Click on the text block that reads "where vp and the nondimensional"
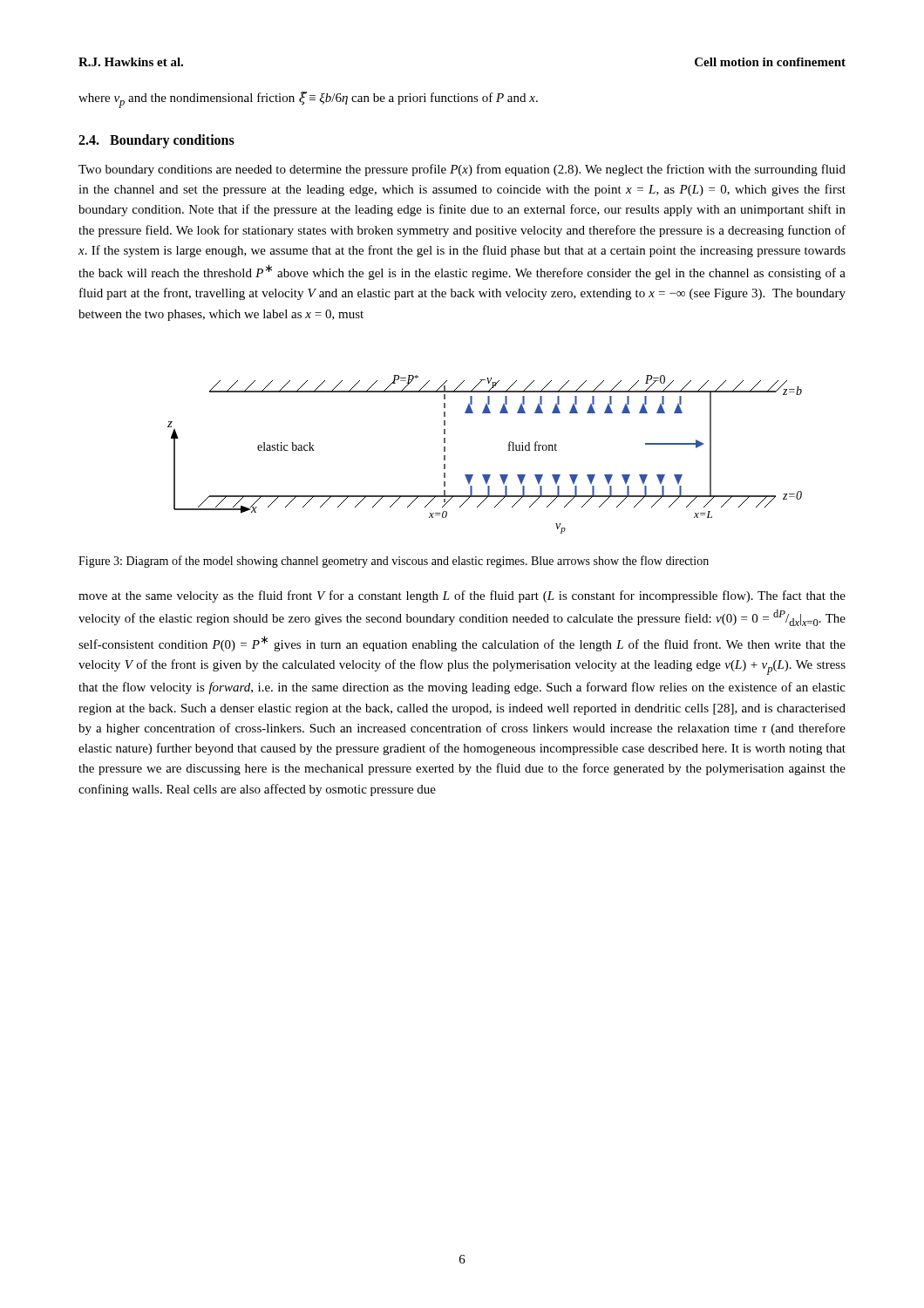 coord(308,99)
